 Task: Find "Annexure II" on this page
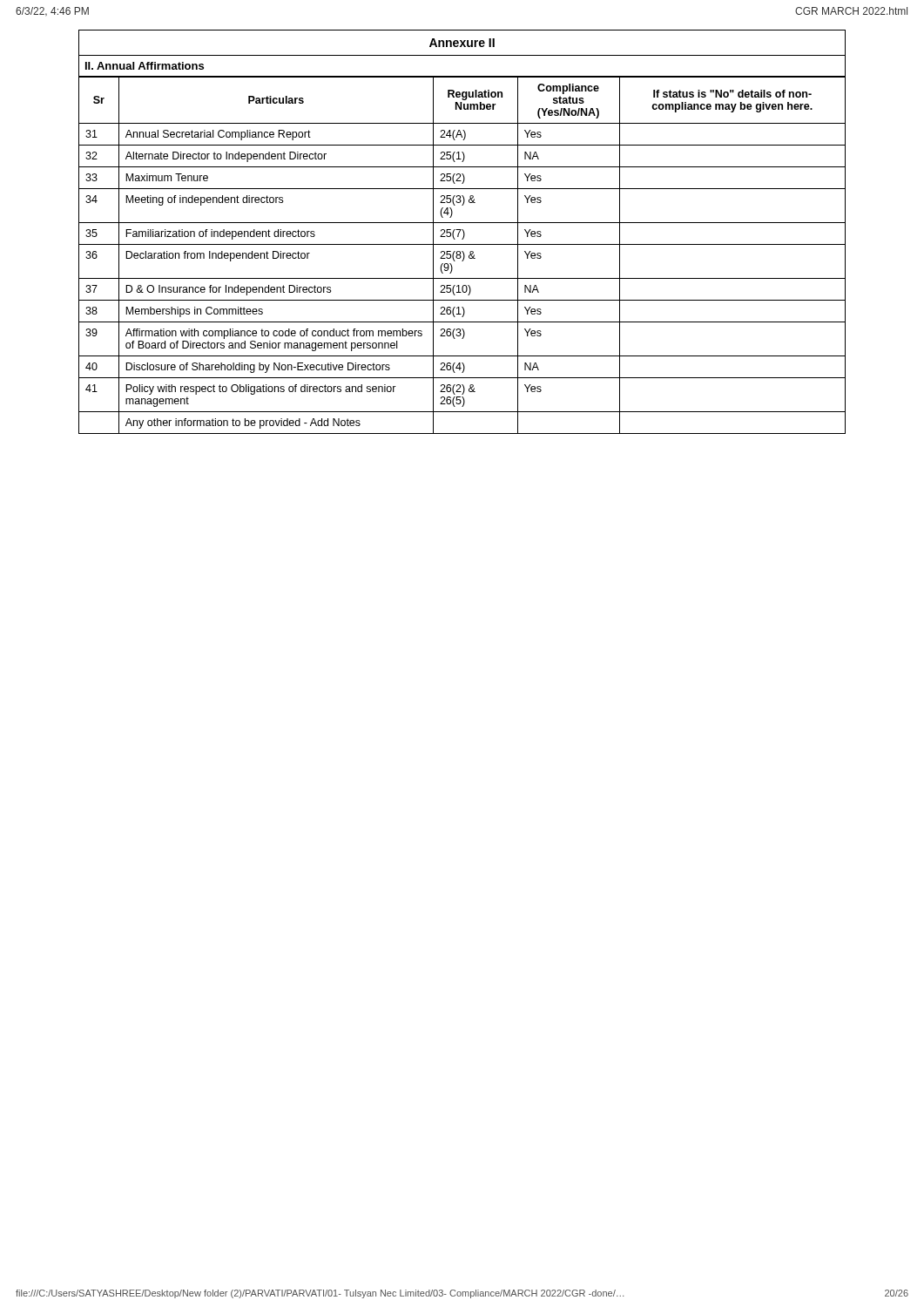tap(462, 43)
